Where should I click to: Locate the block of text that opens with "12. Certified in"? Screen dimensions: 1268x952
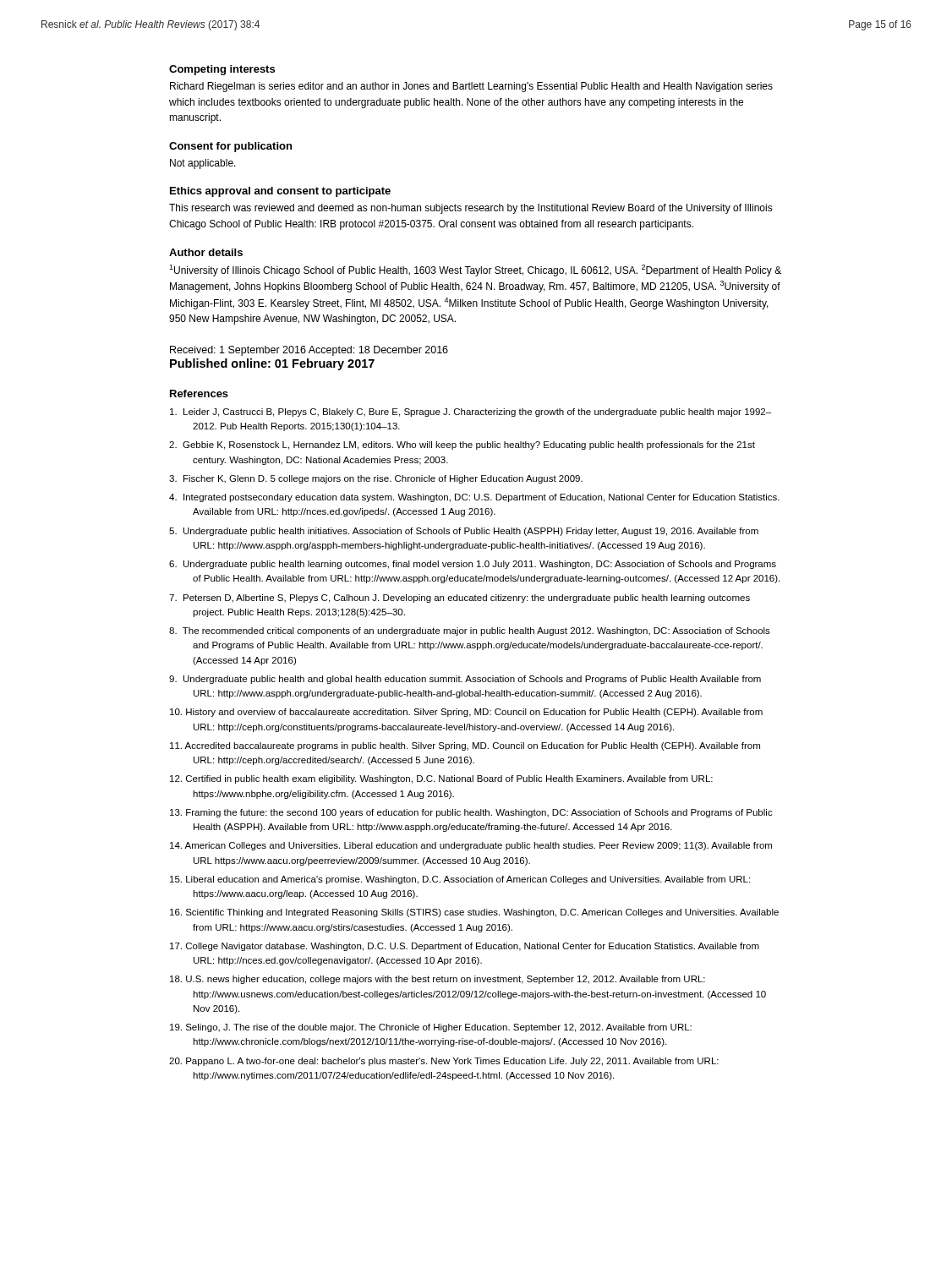coord(441,786)
